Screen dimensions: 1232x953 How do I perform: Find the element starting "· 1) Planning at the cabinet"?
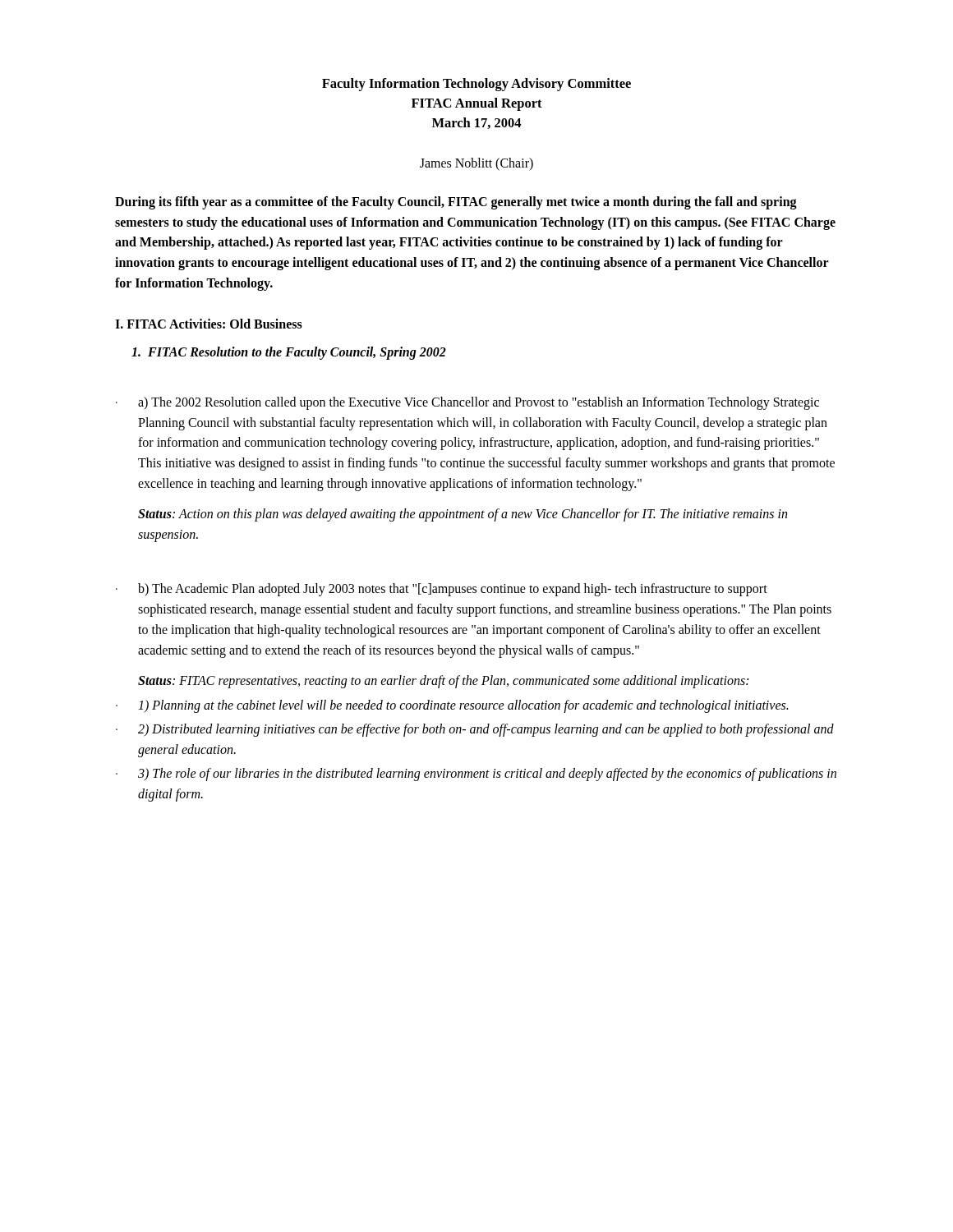476,706
